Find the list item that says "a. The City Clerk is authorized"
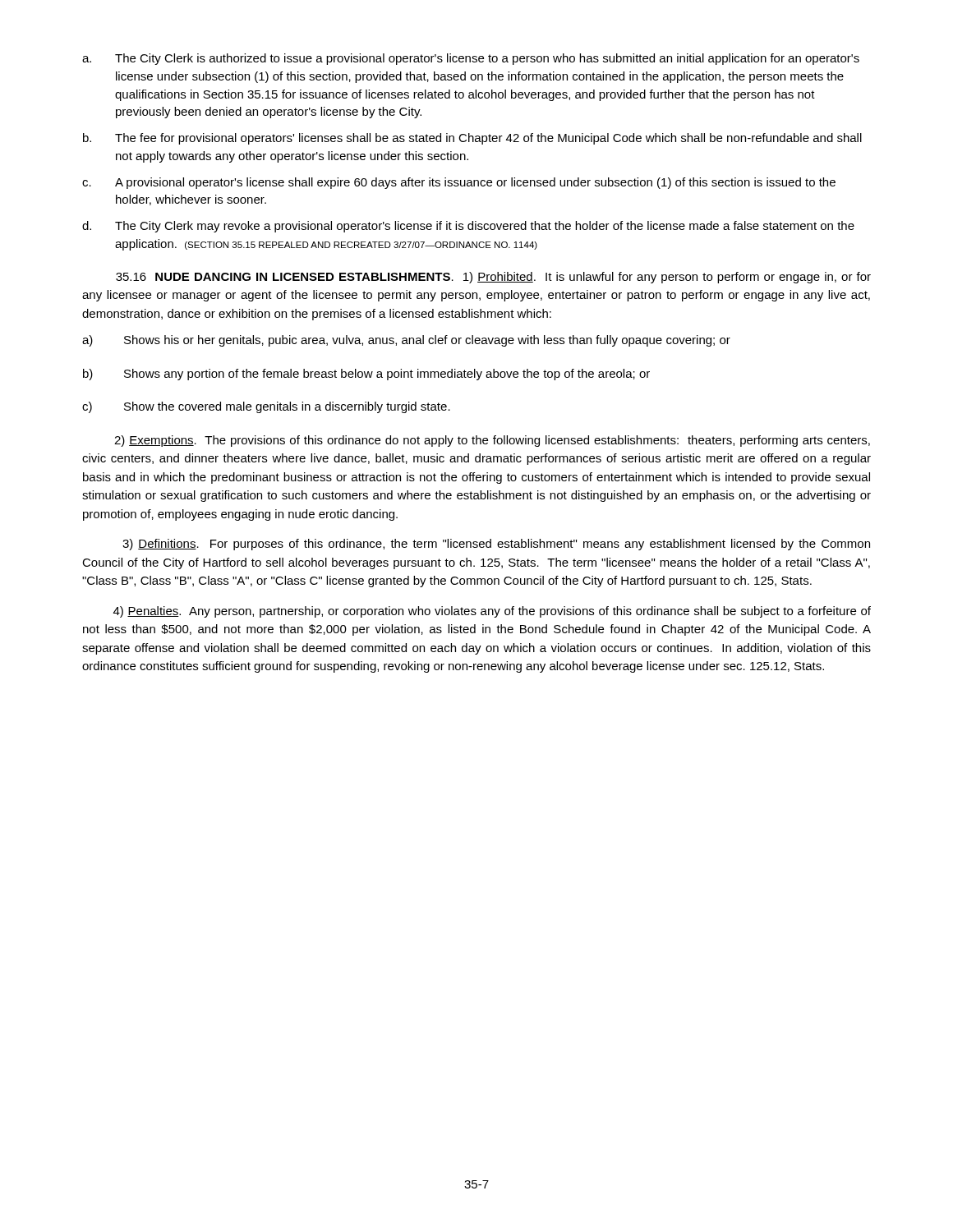This screenshot has width=953, height=1232. click(x=476, y=85)
